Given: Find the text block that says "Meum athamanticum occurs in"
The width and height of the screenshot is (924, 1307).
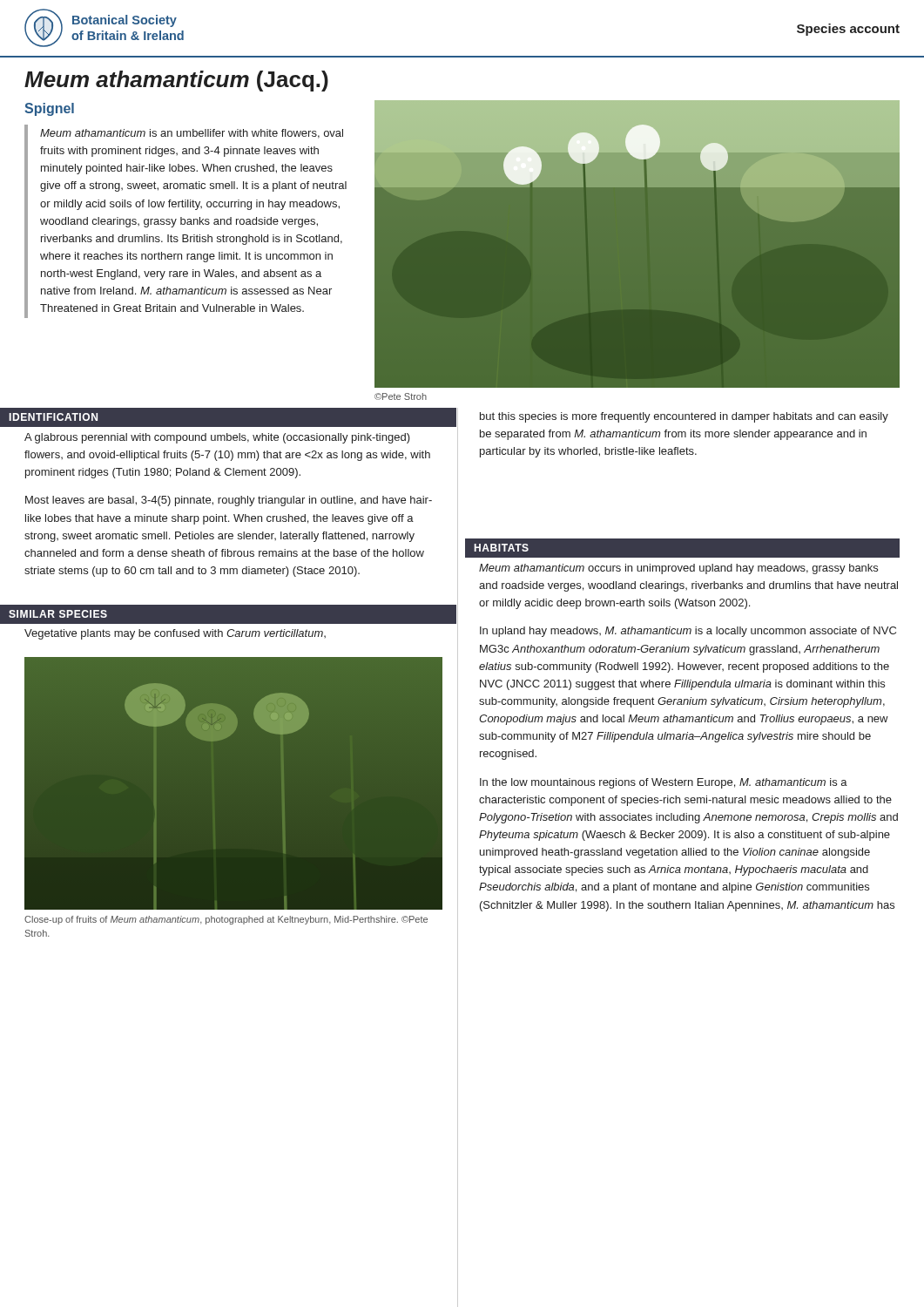Looking at the screenshot, I should point(689,737).
